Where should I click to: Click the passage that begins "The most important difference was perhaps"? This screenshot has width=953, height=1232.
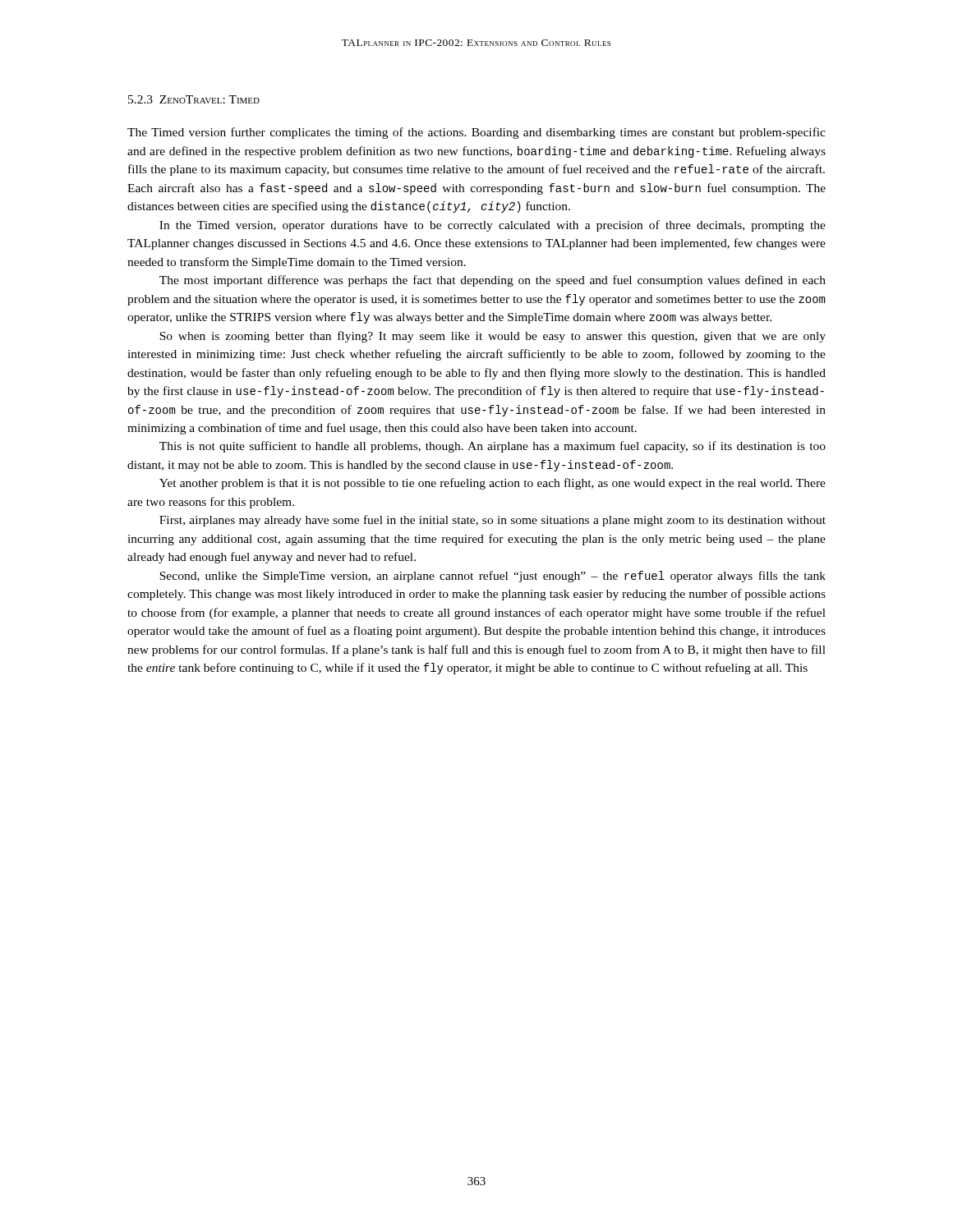point(476,299)
